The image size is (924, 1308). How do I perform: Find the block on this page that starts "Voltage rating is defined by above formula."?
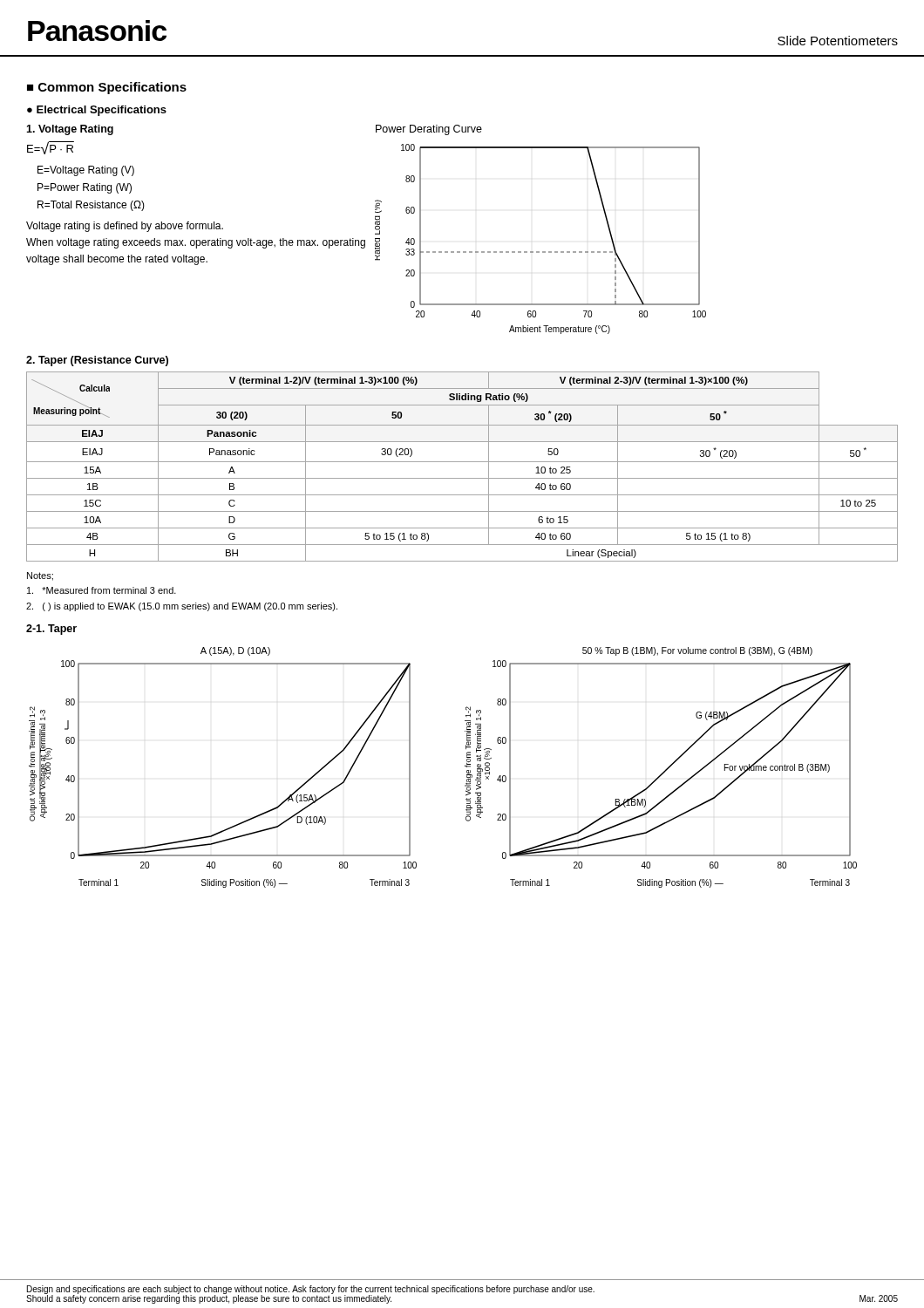point(196,242)
